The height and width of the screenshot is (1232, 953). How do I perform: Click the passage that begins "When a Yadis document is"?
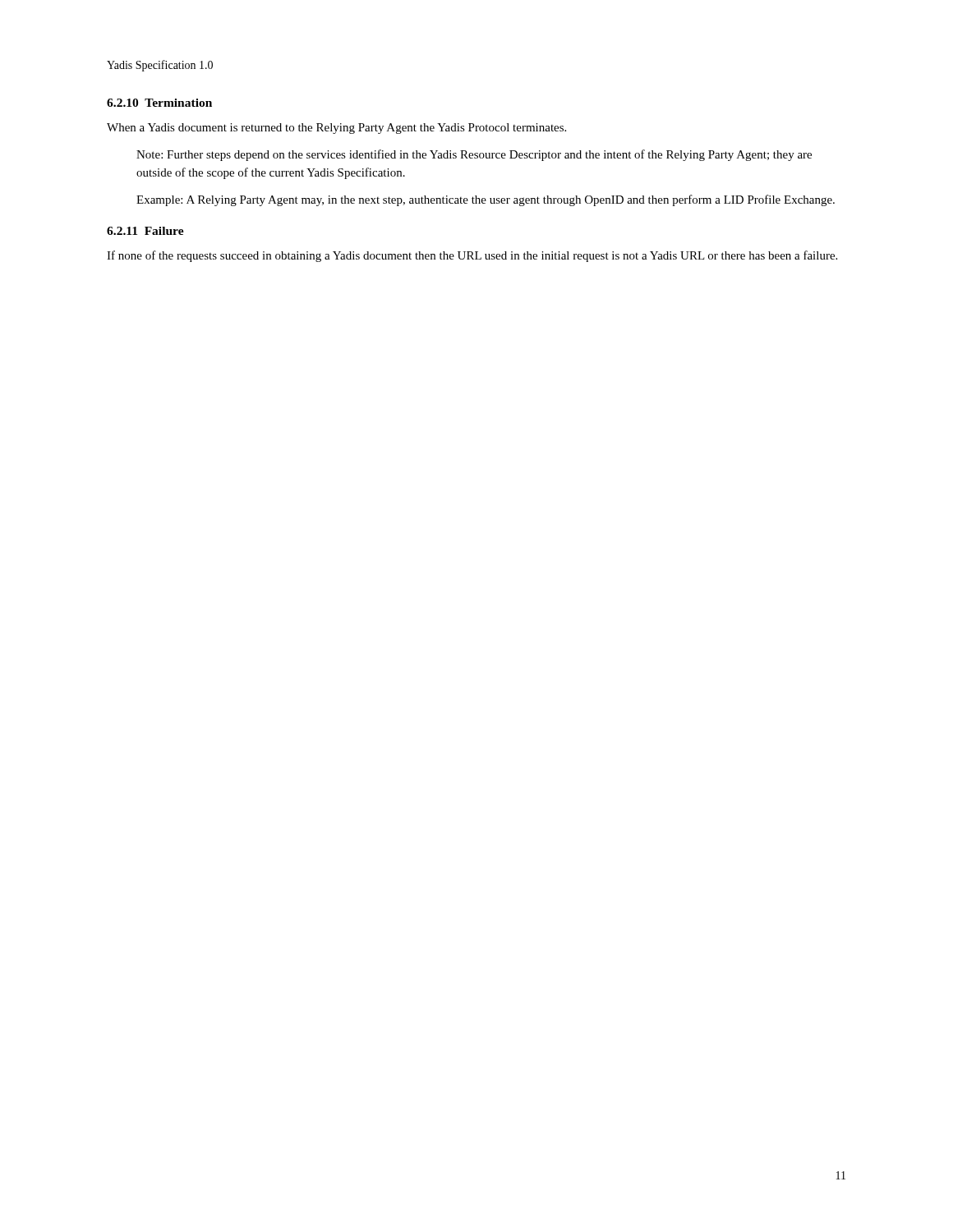[337, 127]
